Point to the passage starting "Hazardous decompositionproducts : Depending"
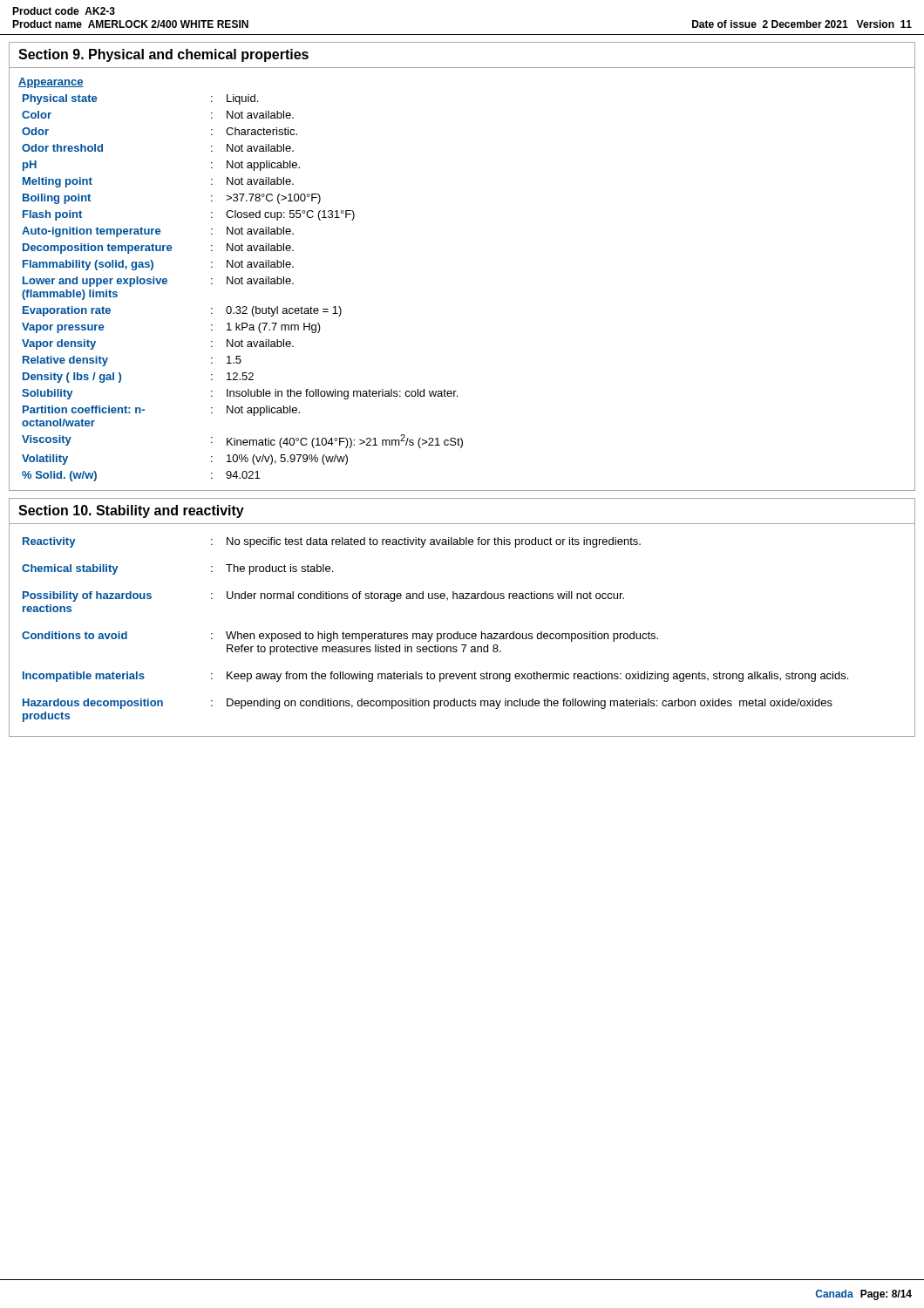This screenshot has width=924, height=1308. pos(462,709)
